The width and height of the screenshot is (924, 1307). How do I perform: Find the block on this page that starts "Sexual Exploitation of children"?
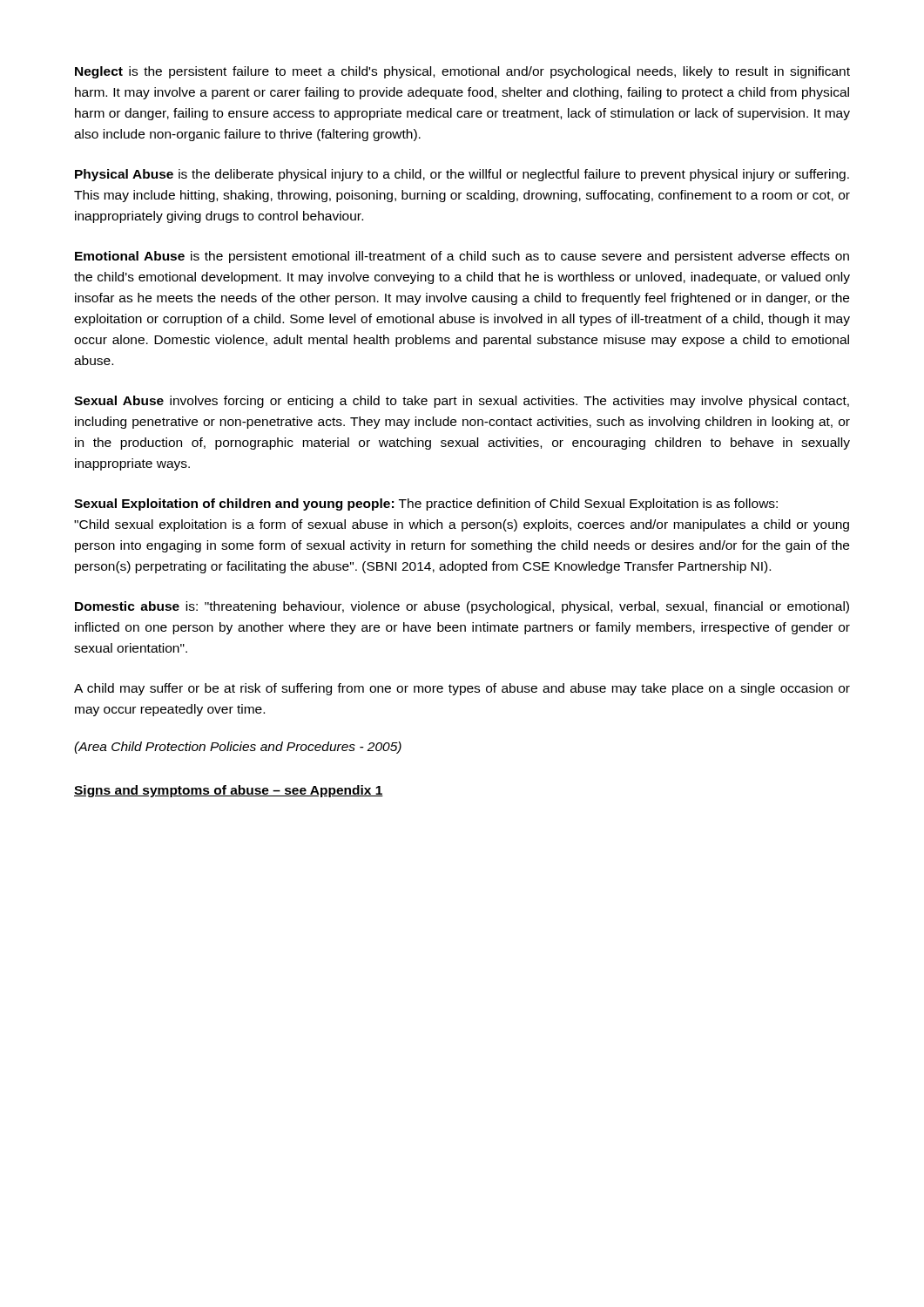tap(462, 535)
